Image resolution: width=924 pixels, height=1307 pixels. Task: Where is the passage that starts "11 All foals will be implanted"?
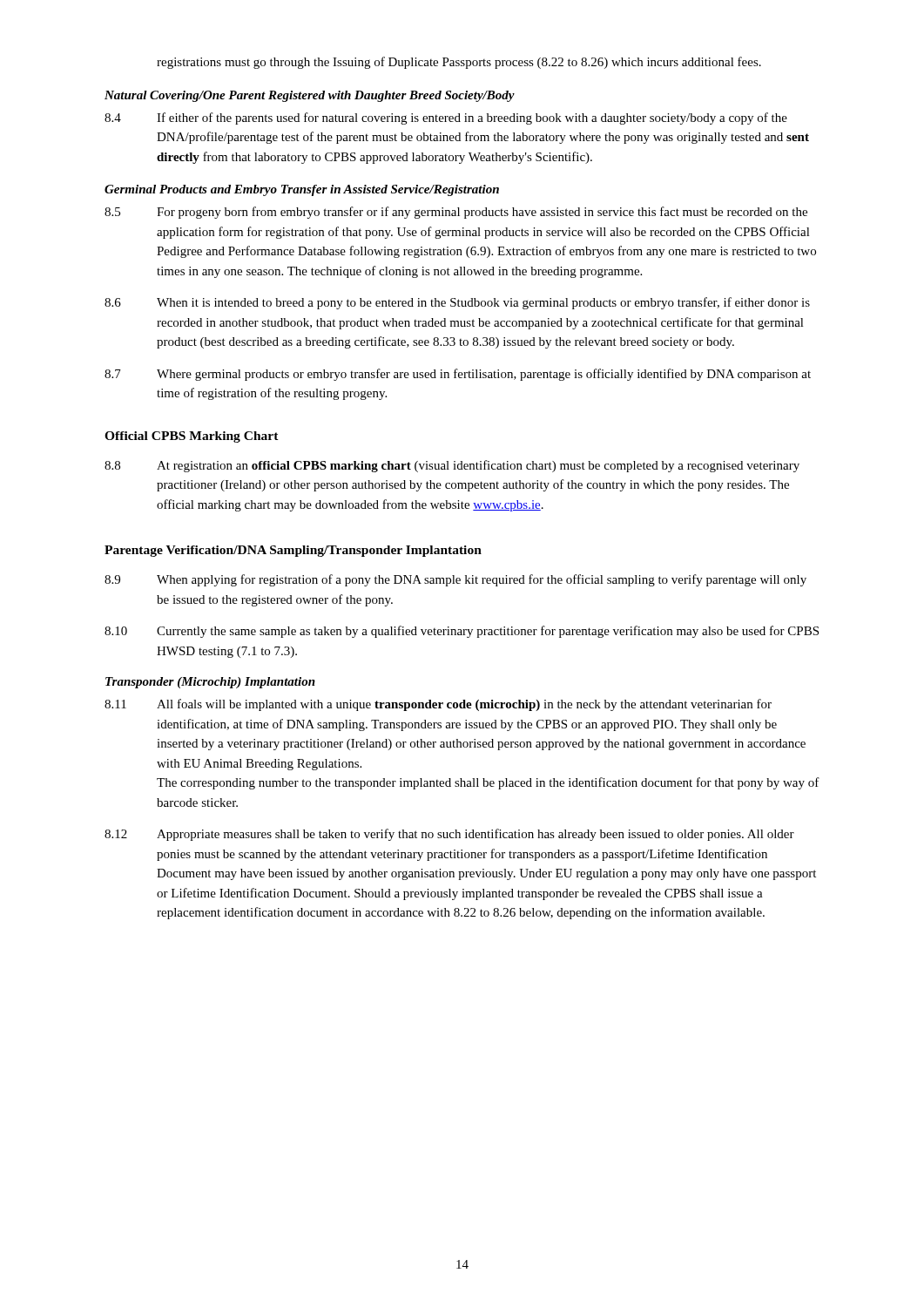(462, 753)
